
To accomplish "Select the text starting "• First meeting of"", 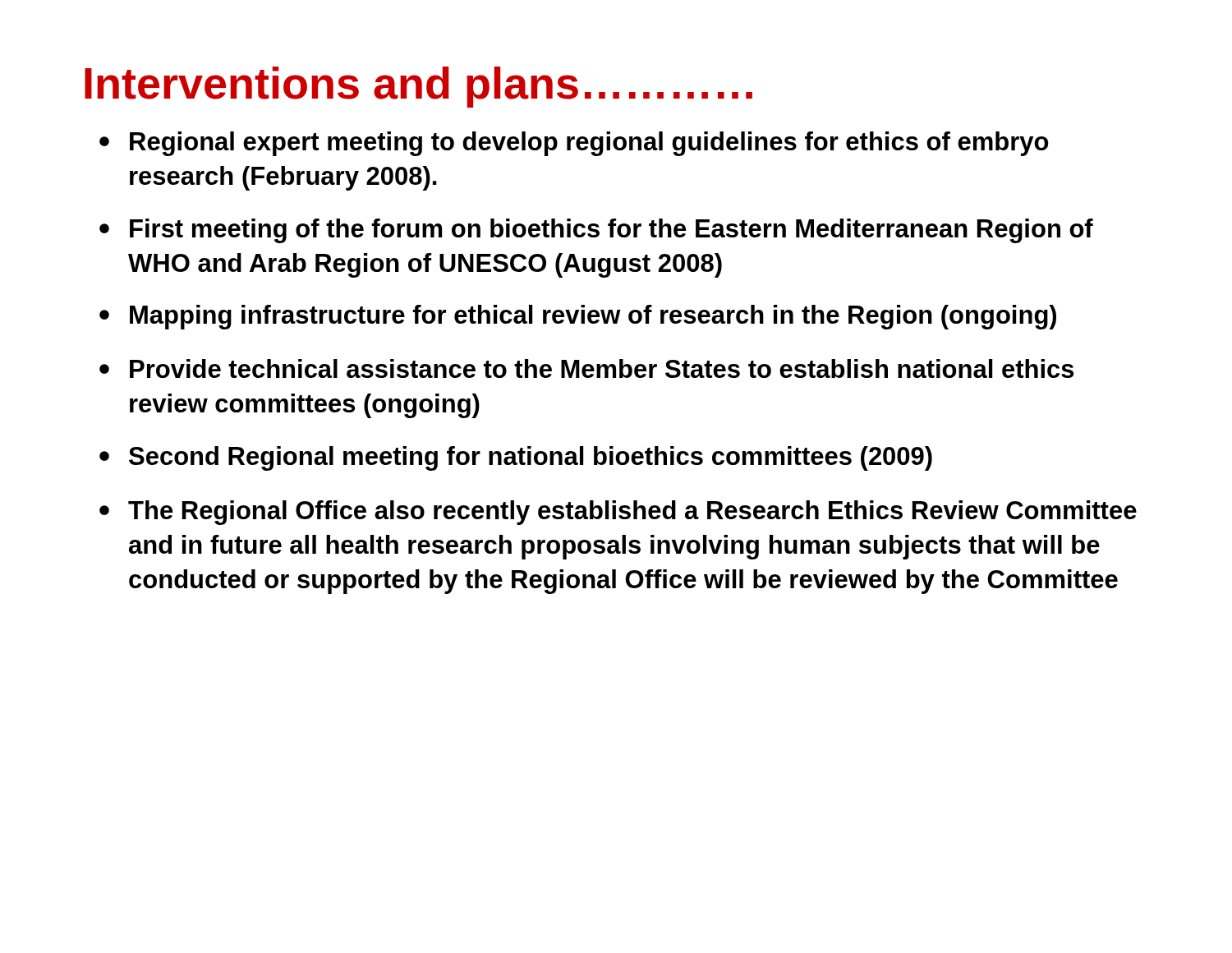I will (624, 246).
